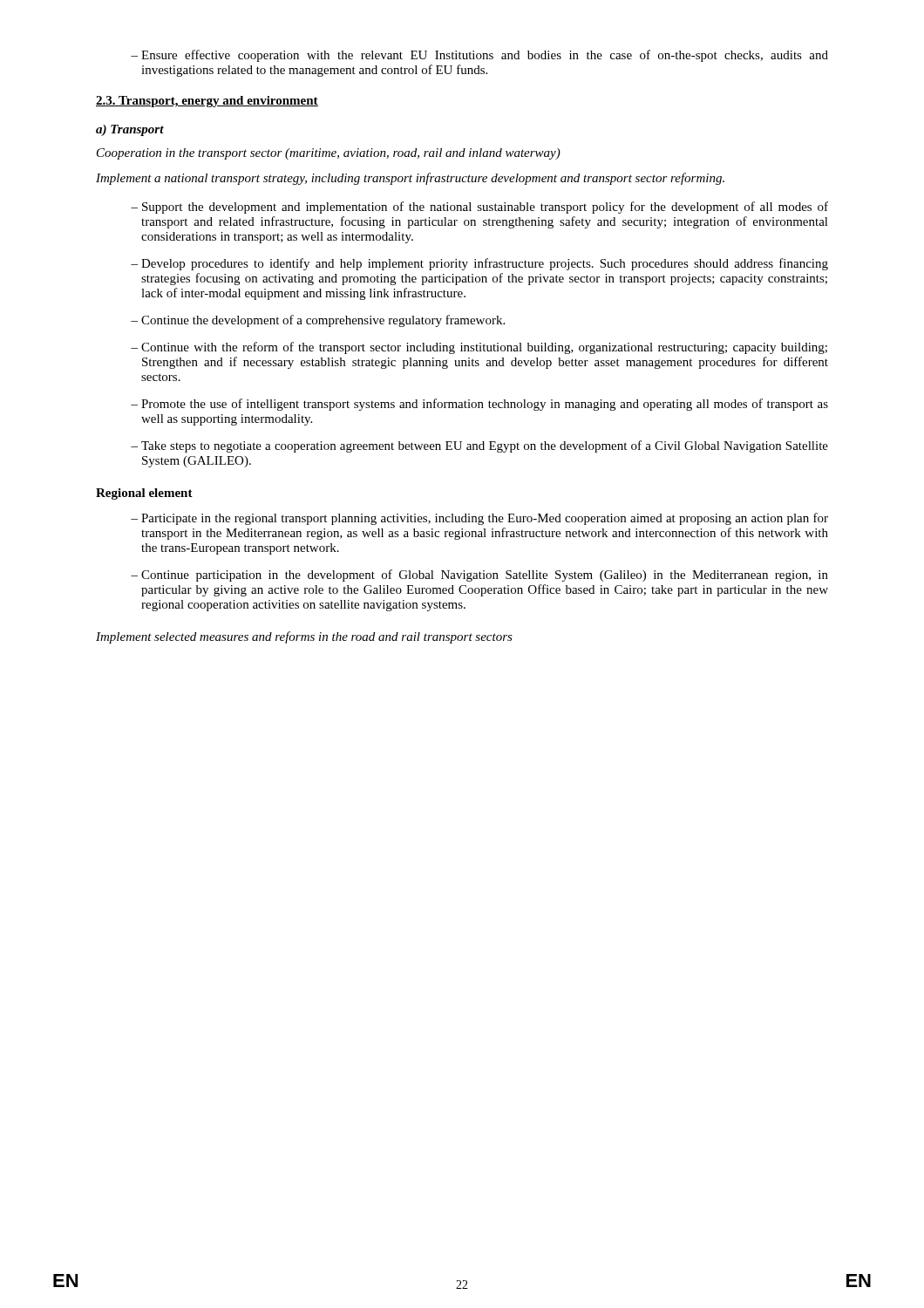Locate the block of text that opens with "– Continue participation in the"
The image size is (924, 1308).
tap(462, 590)
